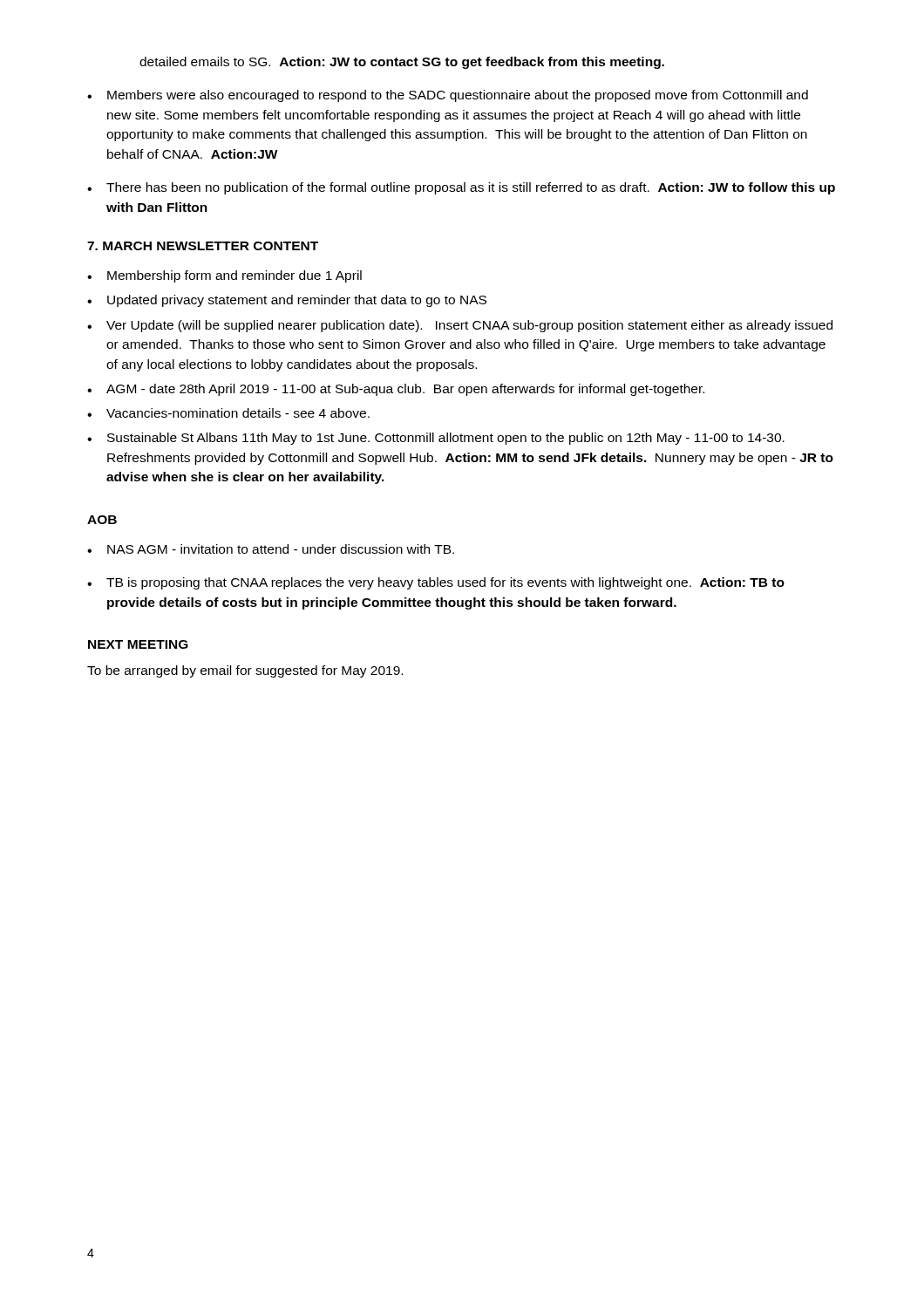Point to the block beginning "• NAS AGM"

click(462, 550)
